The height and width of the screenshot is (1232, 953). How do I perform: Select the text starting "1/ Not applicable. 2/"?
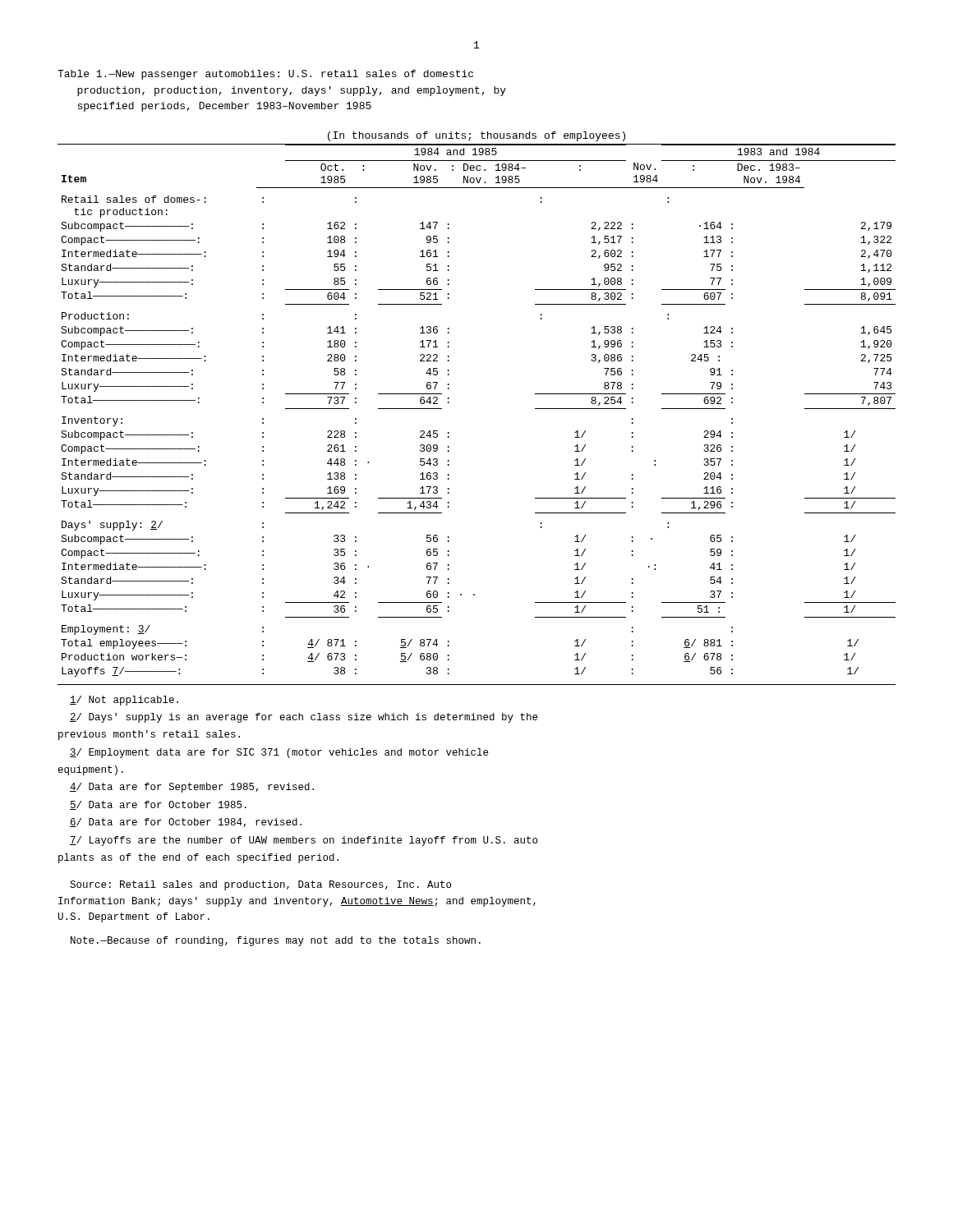tap(124, 701)
